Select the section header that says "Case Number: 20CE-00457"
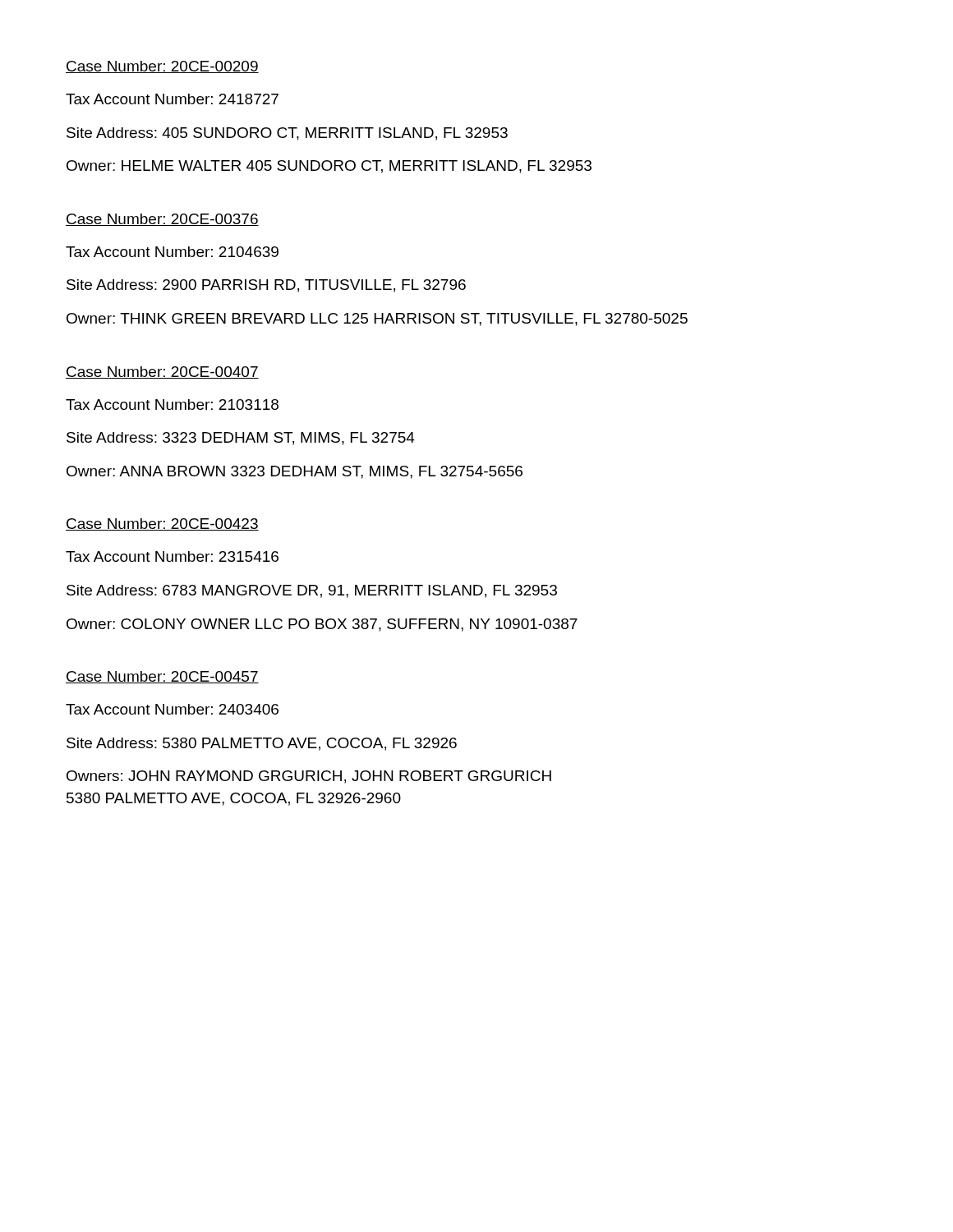Screen dimensions: 1232x953 click(x=162, y=677)
